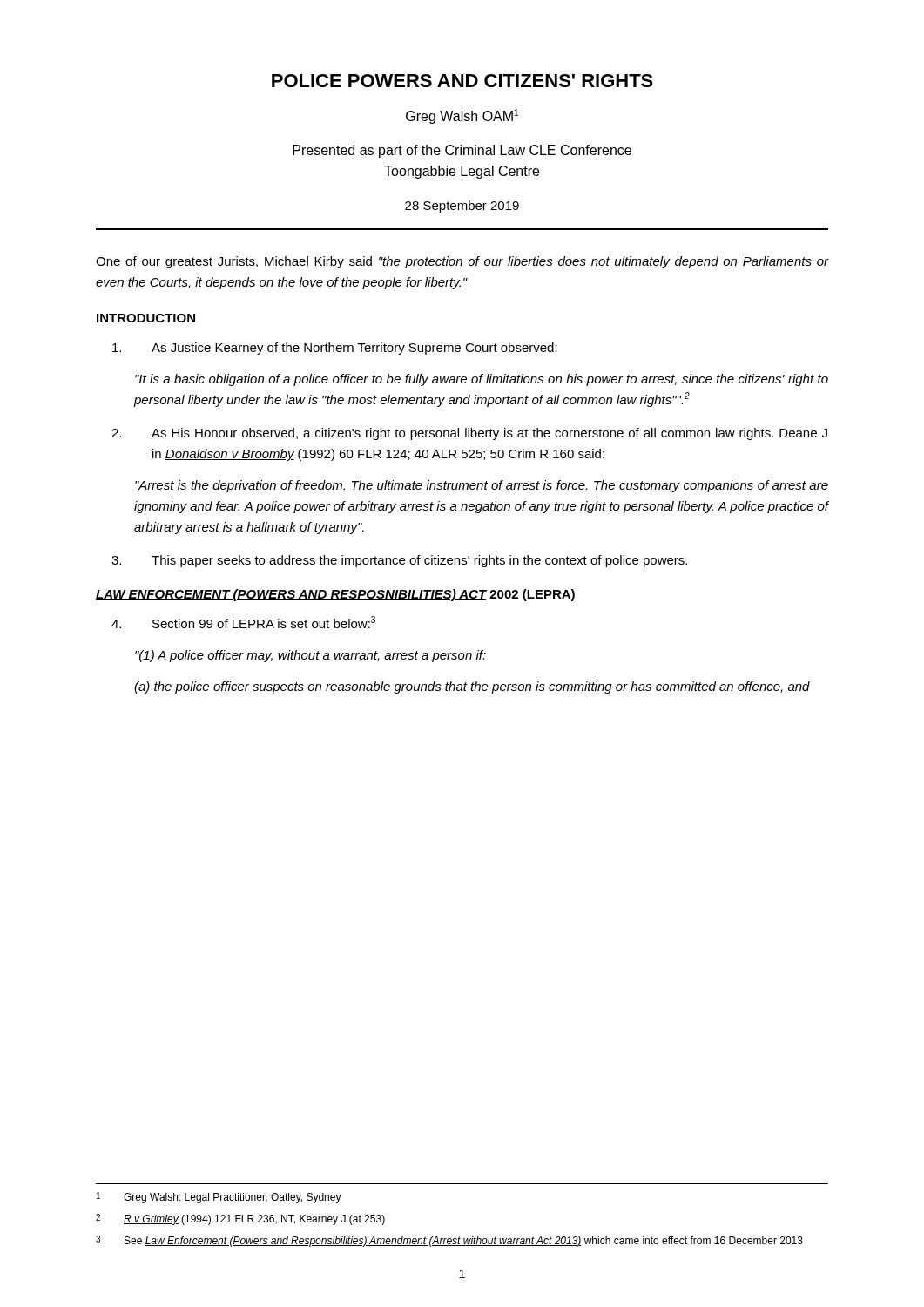The height and width of the screenshot is (1307, 924).
Task: Locate the footnote
Action: point(462,1220)
